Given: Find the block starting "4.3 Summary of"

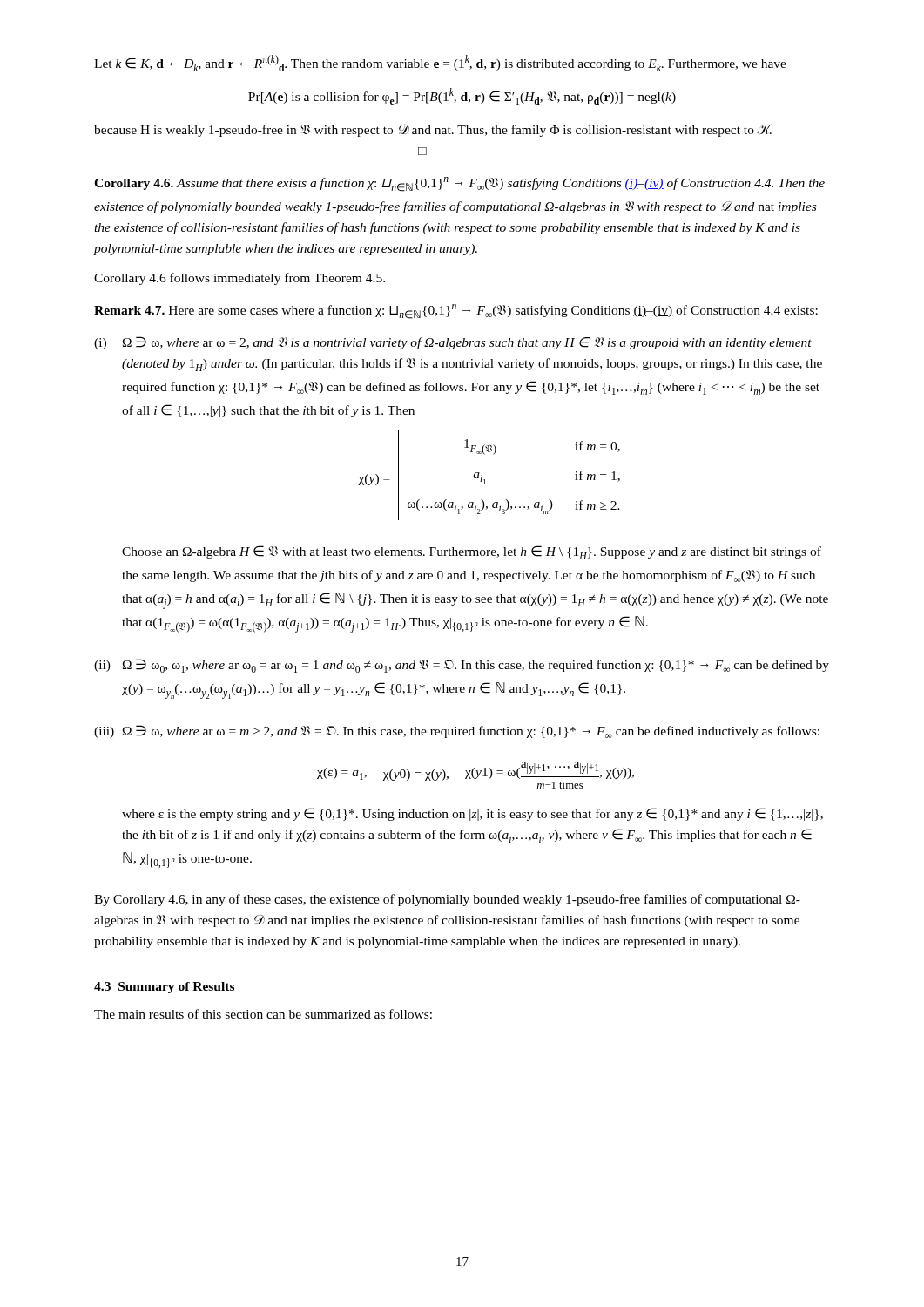Looking at the screenshot, I should tap(164, 986).
